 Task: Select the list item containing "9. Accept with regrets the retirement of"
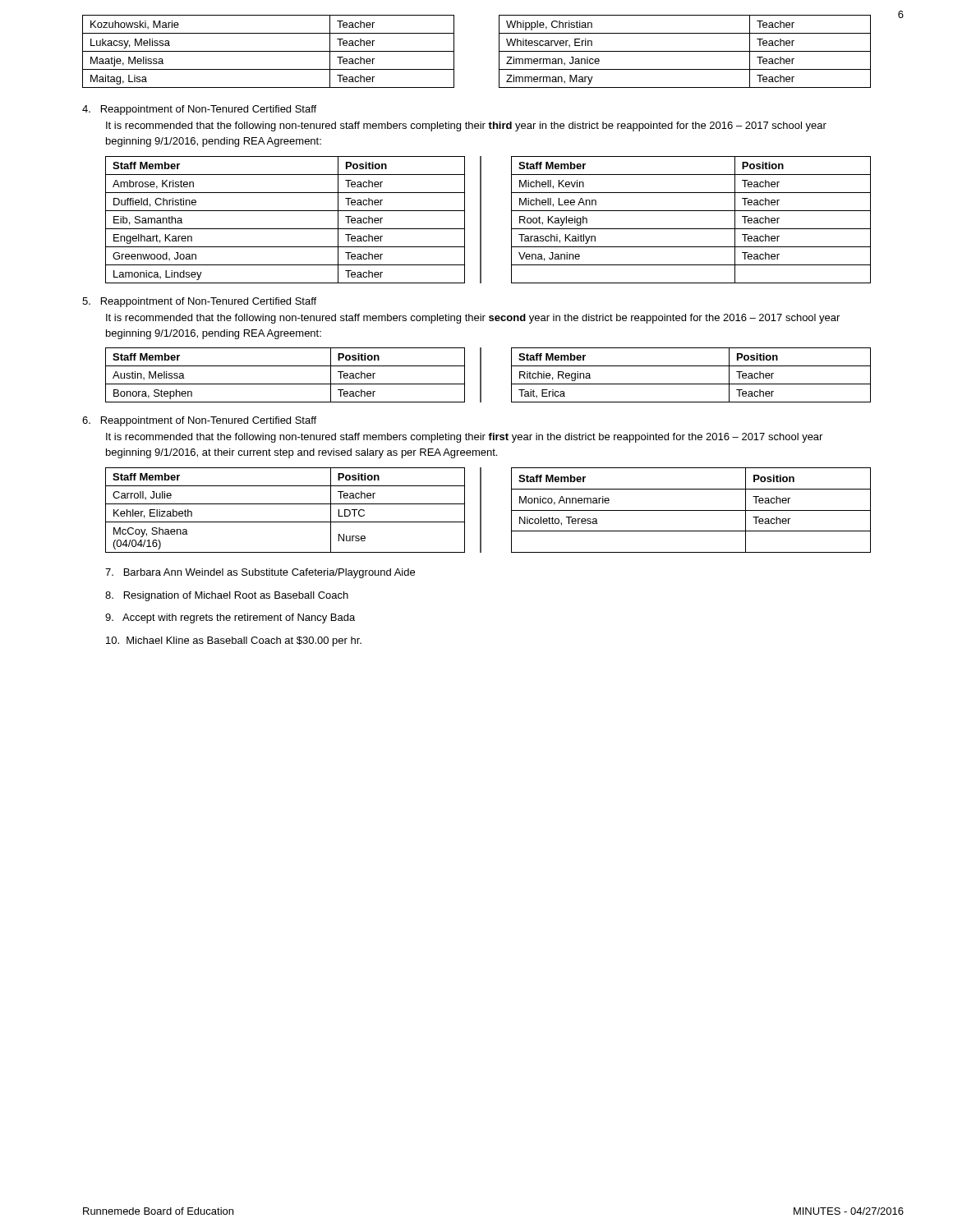(230, 617)
